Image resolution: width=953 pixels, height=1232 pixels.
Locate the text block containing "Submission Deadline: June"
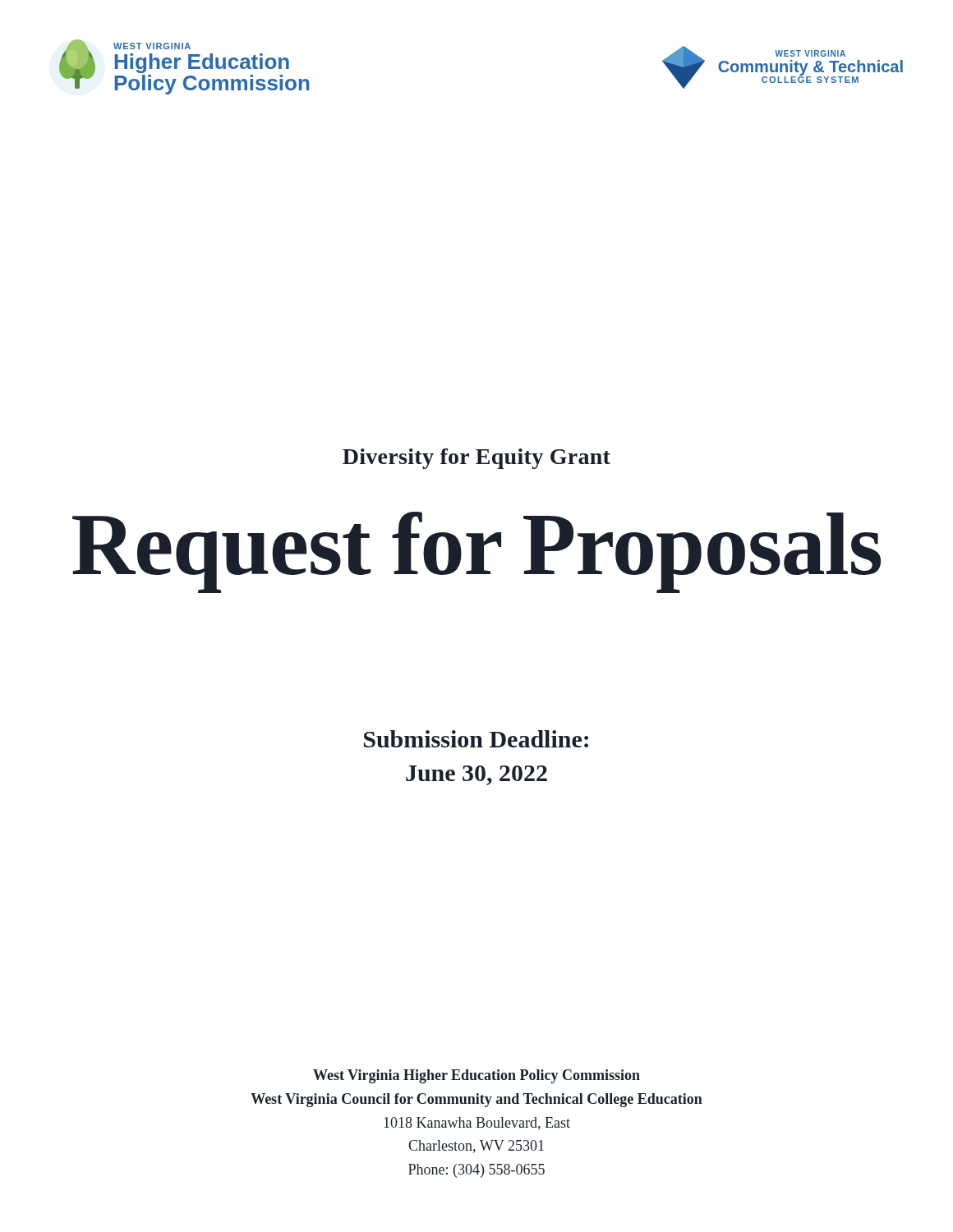tap(476, 755)
